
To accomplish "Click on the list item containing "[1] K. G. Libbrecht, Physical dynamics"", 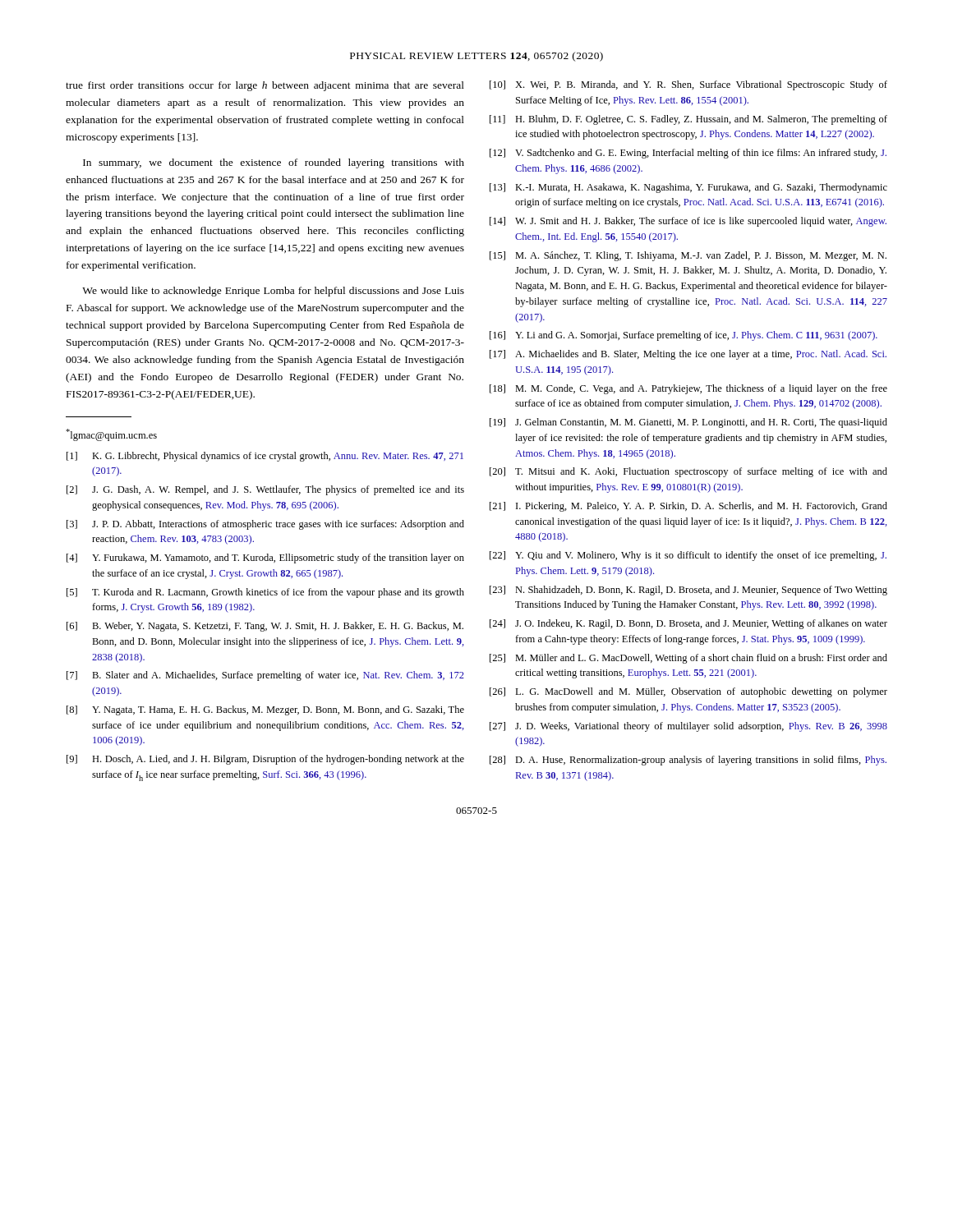I will (265, 463).
